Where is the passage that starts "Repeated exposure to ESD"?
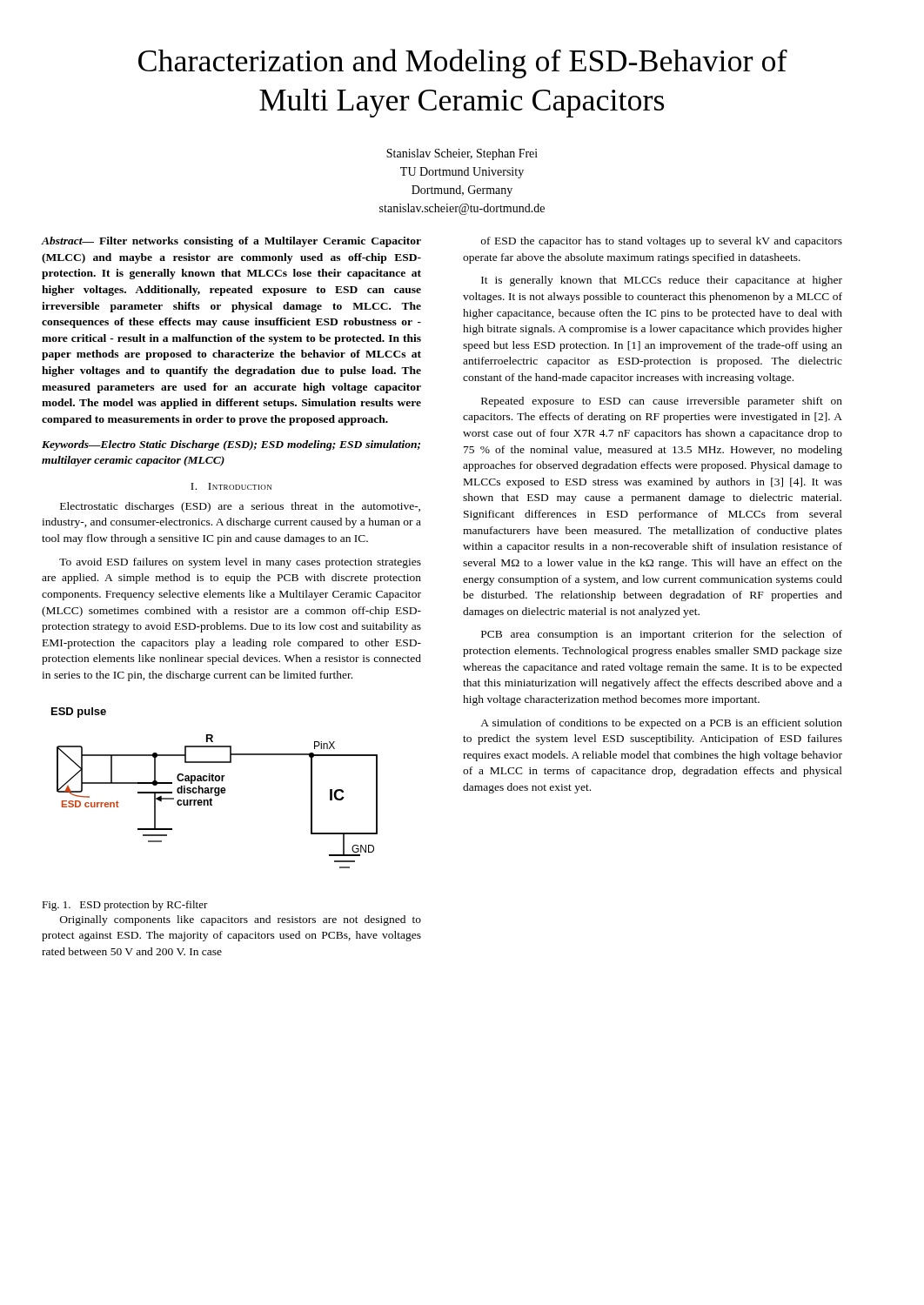This screenshot has width=924, height=1305. tap(653, 506)
